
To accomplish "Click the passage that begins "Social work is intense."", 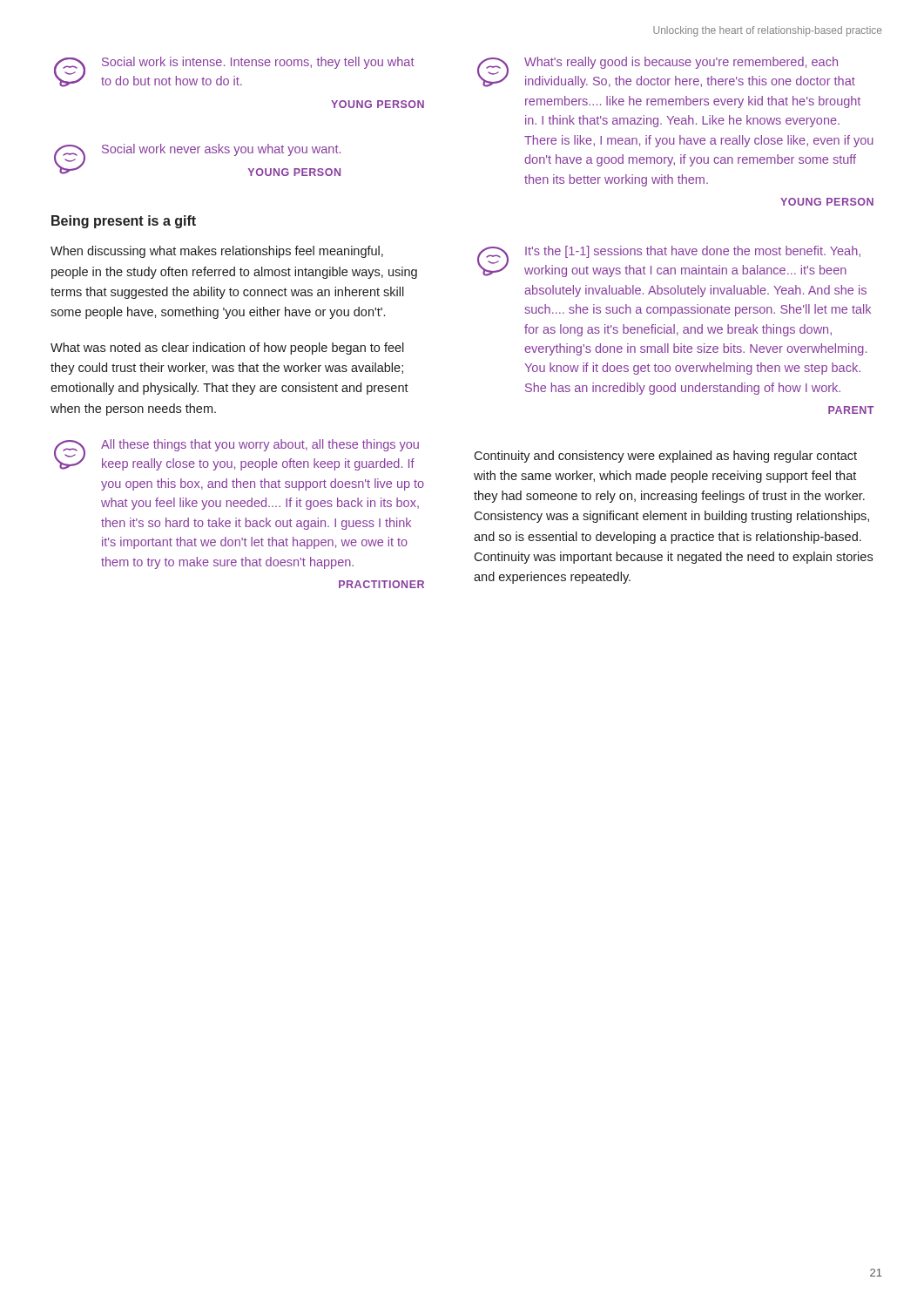I will pos(238,83).
